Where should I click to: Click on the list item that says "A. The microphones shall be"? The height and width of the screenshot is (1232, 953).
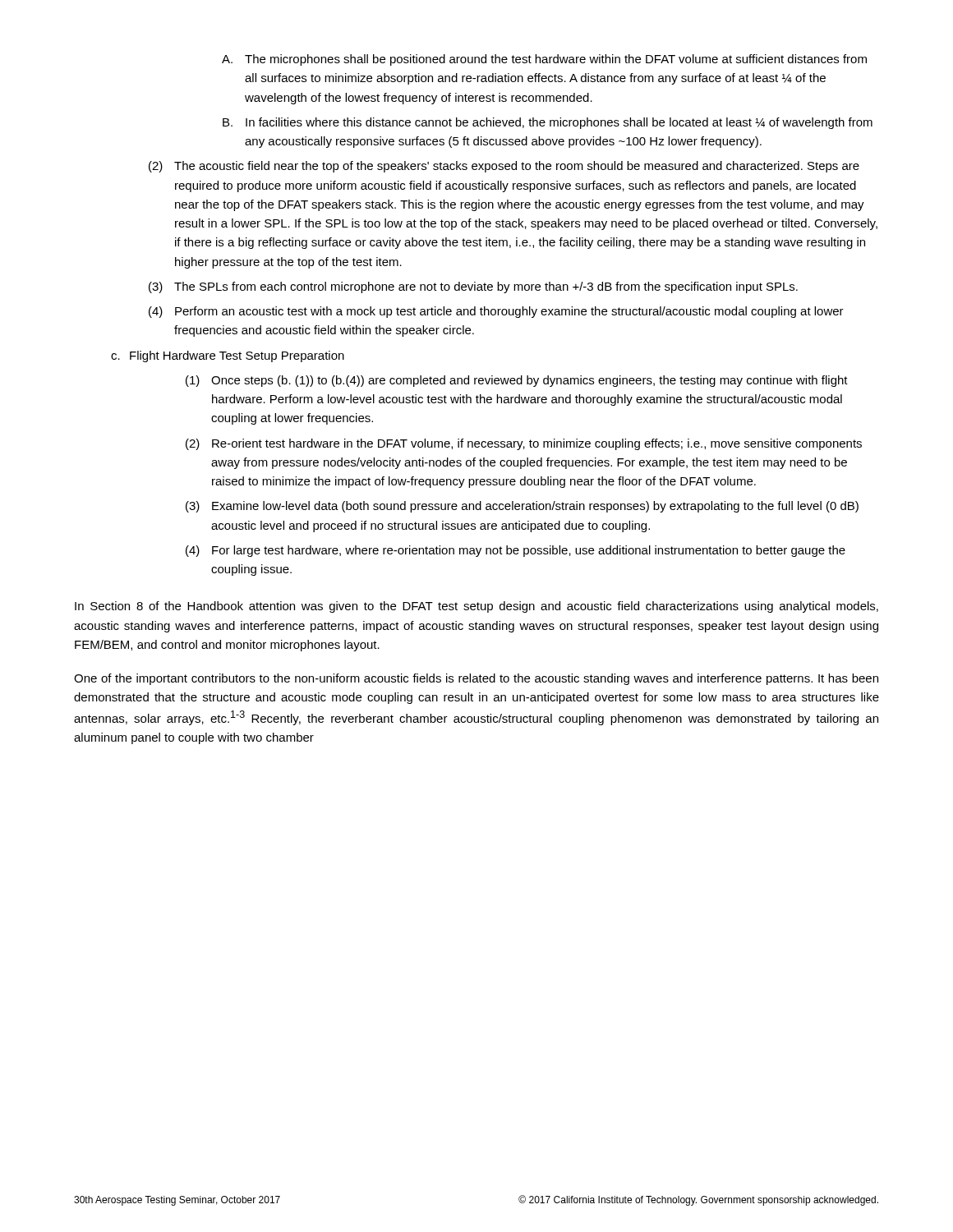(x=550, y=78)
